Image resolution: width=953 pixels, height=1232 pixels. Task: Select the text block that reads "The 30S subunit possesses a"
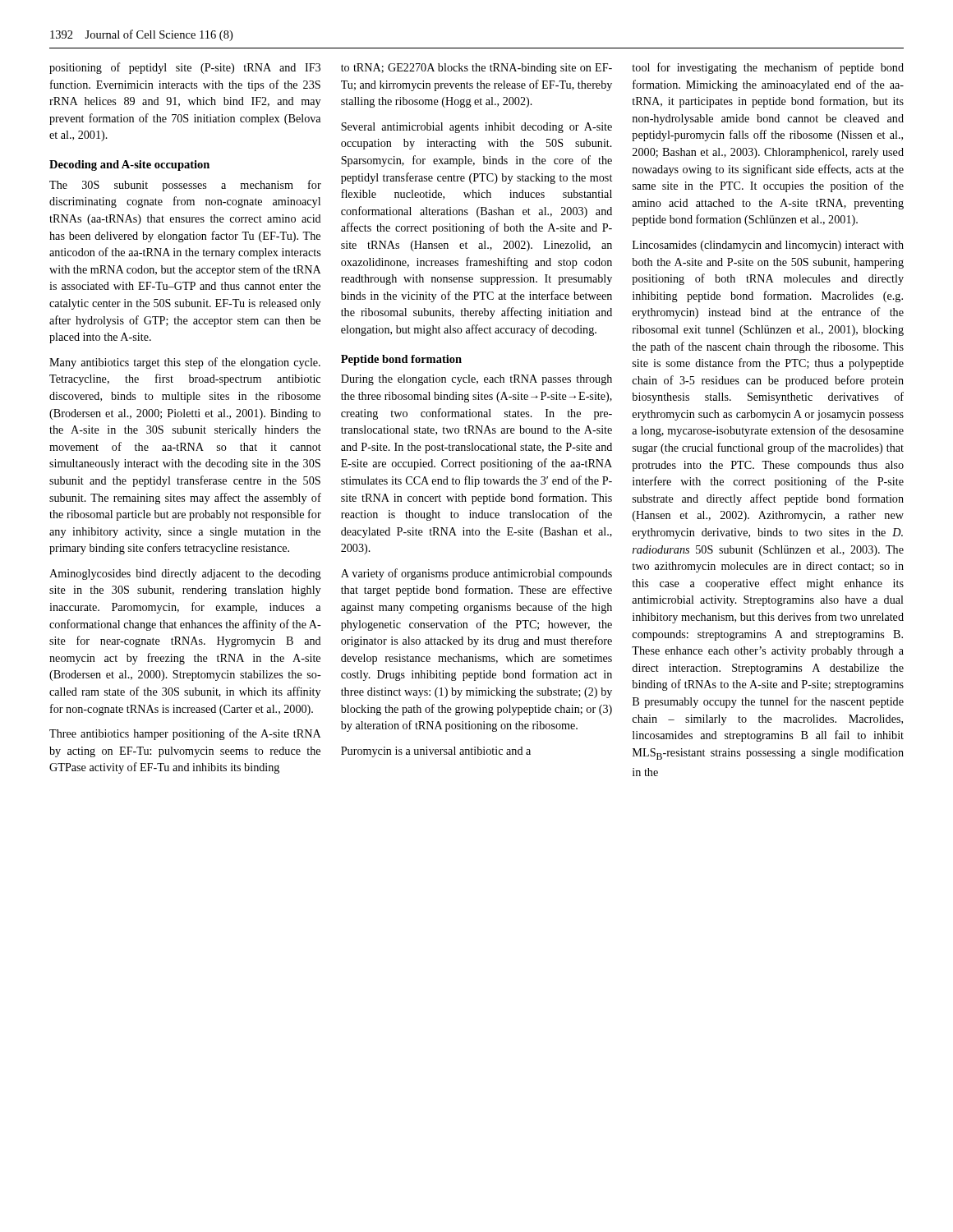point(185,261)
